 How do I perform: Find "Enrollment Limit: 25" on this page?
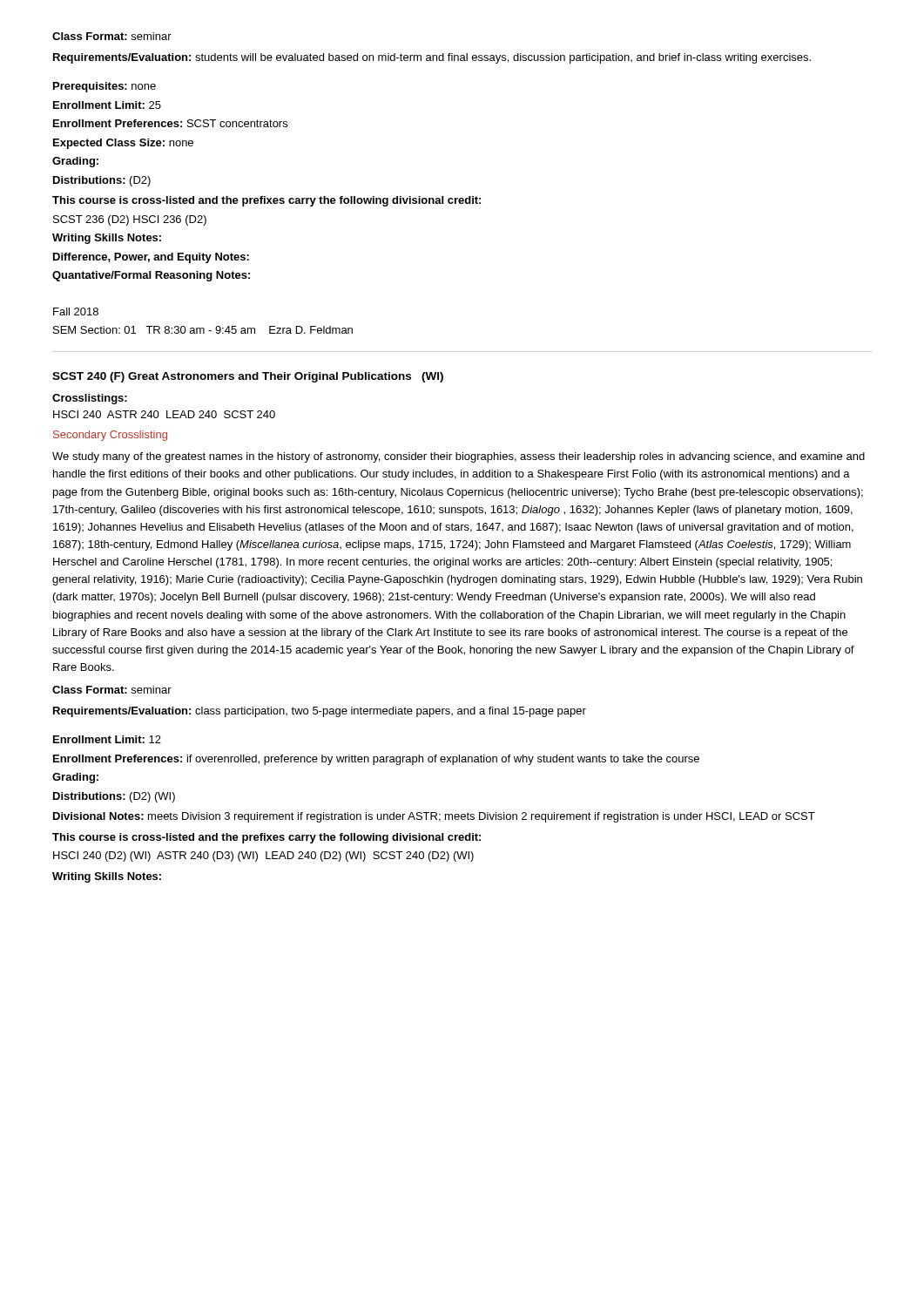(107, 105)
